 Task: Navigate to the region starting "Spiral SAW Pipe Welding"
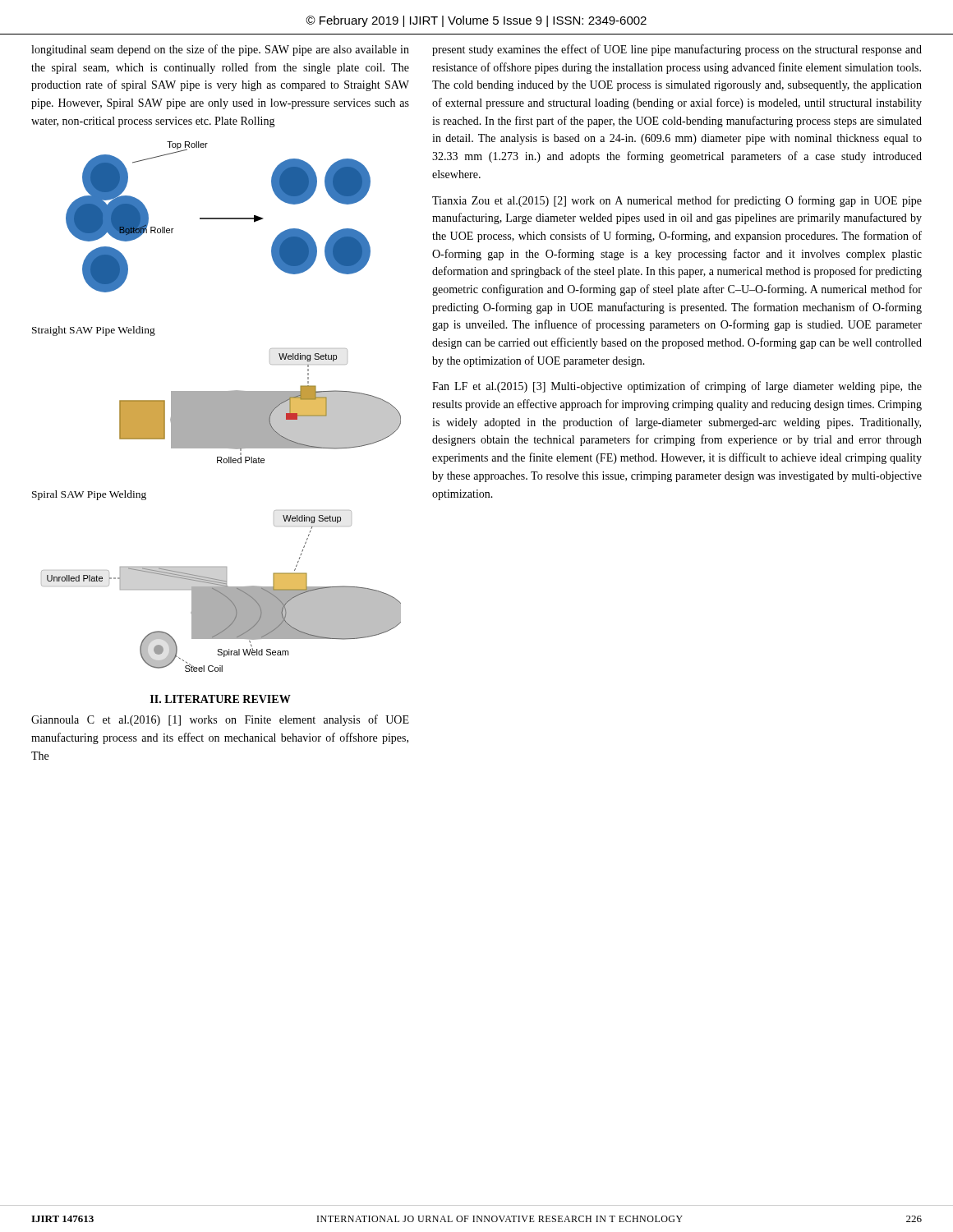[x=89, y=494]
